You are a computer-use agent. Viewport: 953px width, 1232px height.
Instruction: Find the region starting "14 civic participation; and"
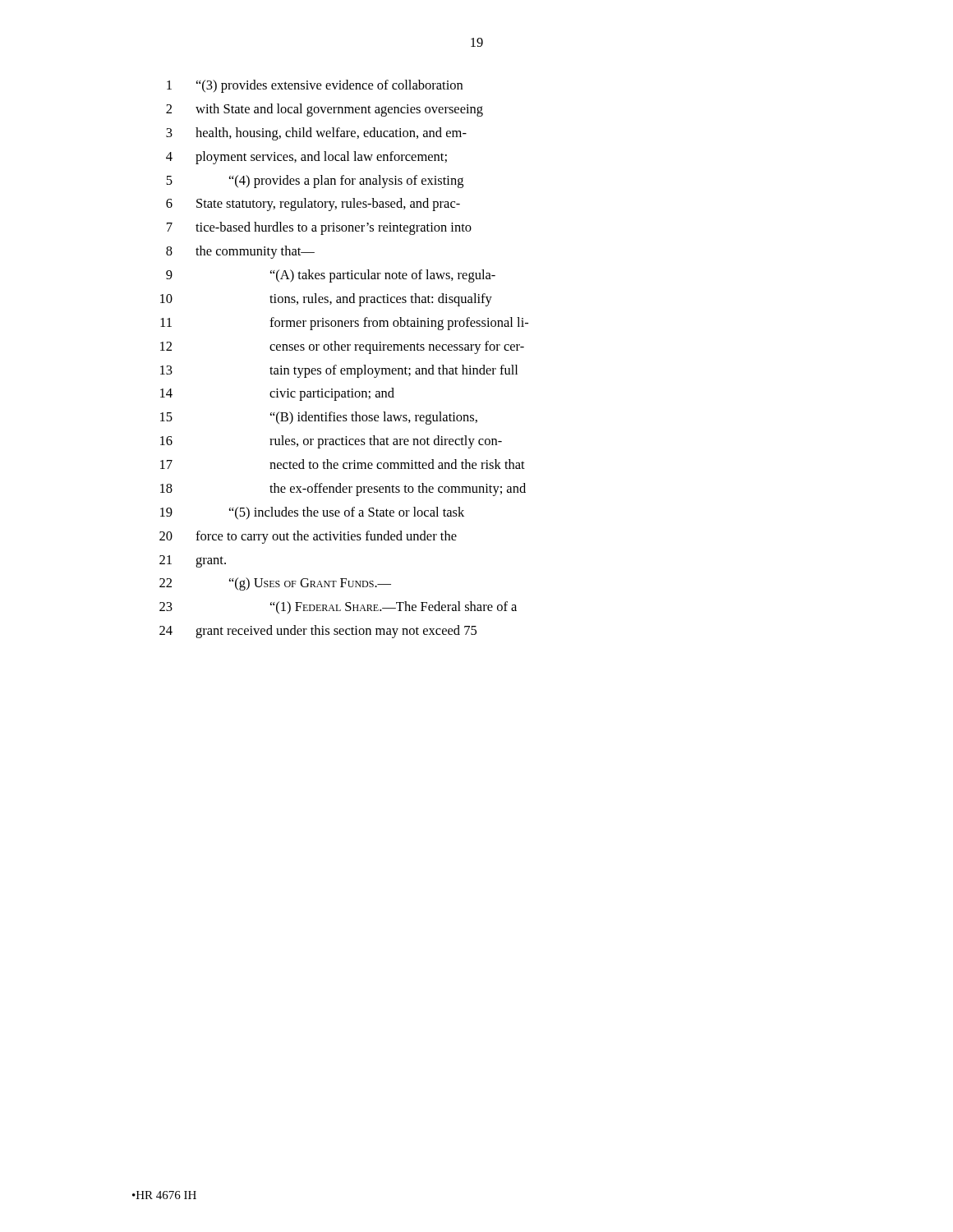coord(277,394)
